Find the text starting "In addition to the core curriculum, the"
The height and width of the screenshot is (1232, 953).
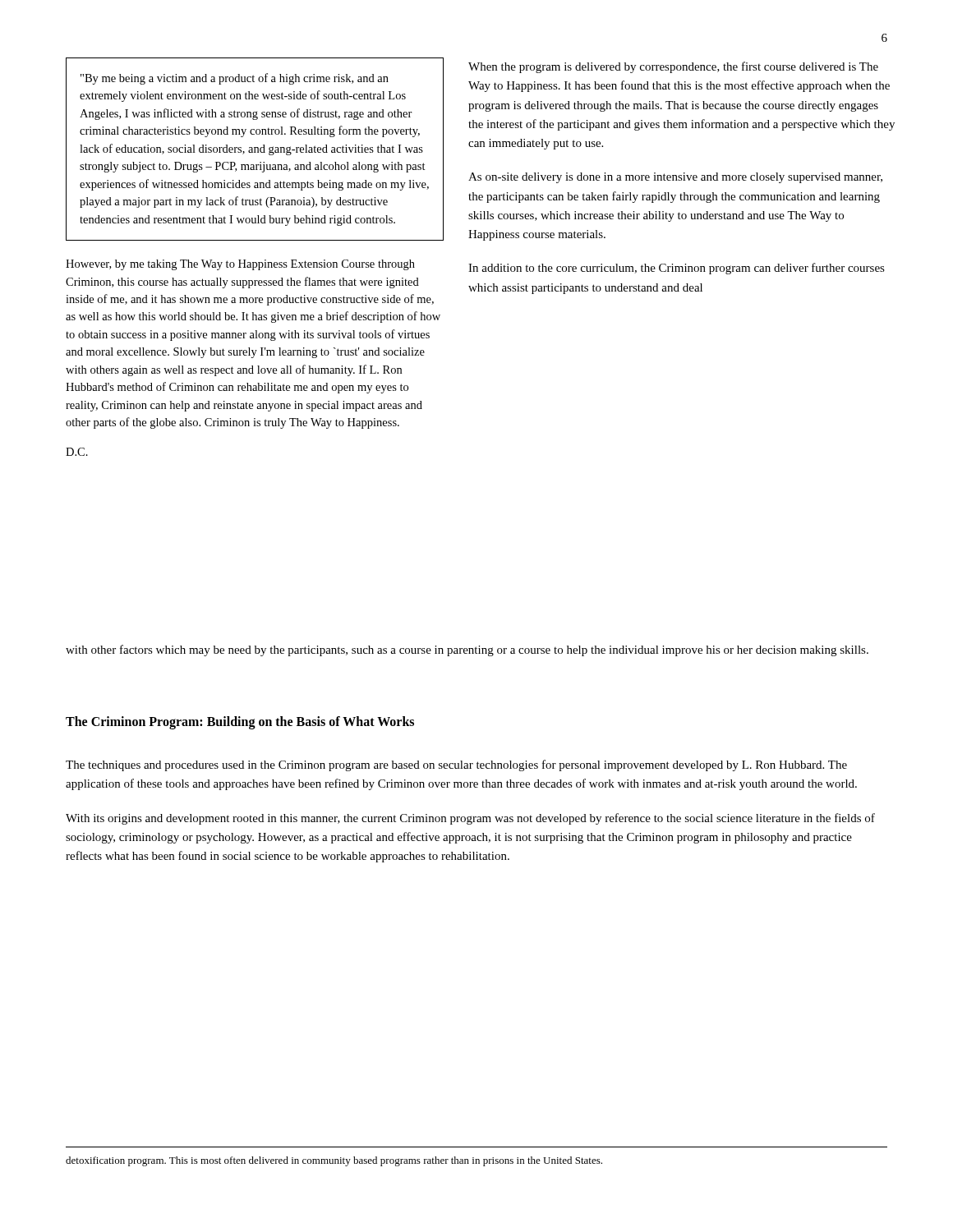677,278
